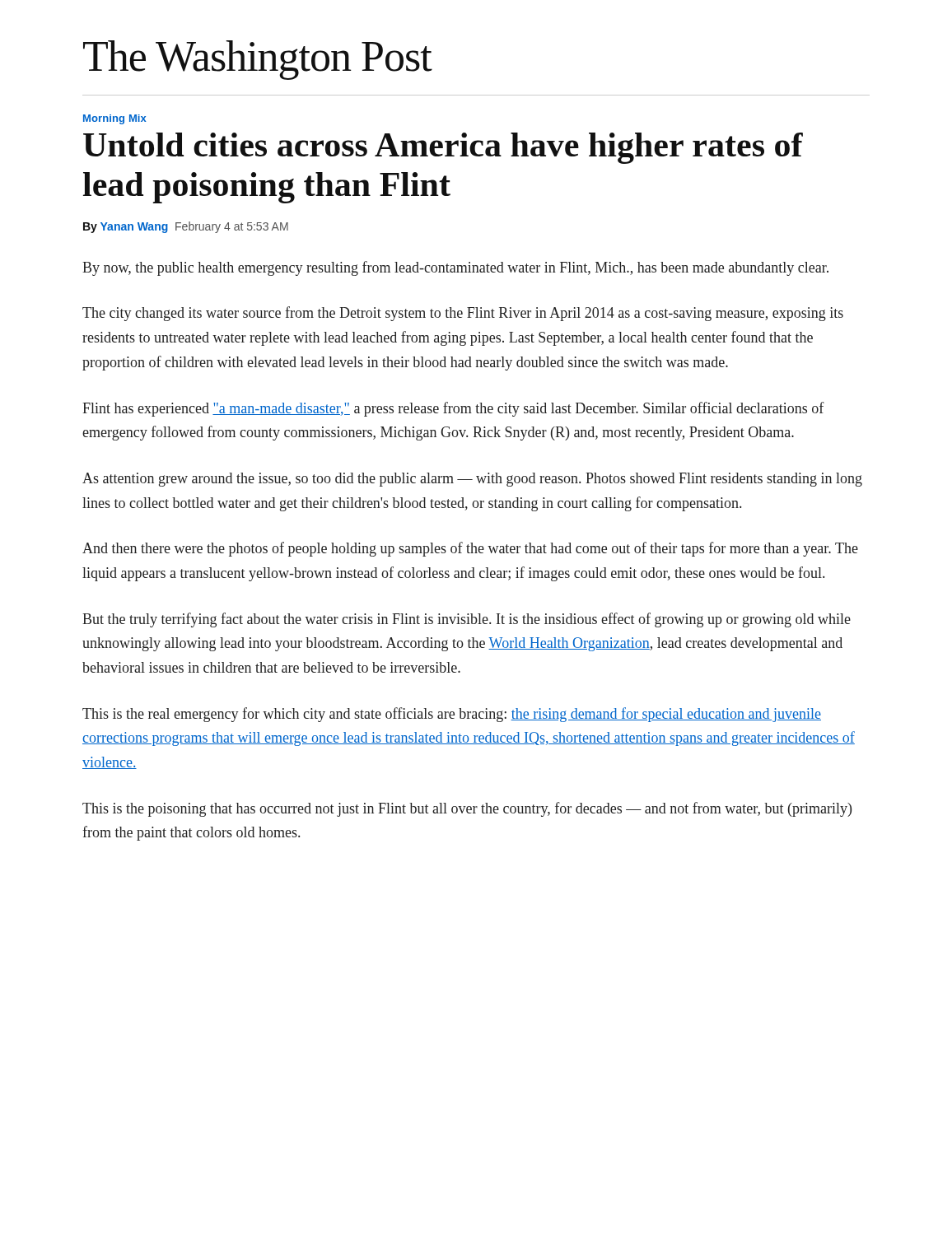Viewport: 952px width, 1235px height.
Task: Find the block on this page that starts "This is the poisoning that has"
Action: click(x=476, y=821)
